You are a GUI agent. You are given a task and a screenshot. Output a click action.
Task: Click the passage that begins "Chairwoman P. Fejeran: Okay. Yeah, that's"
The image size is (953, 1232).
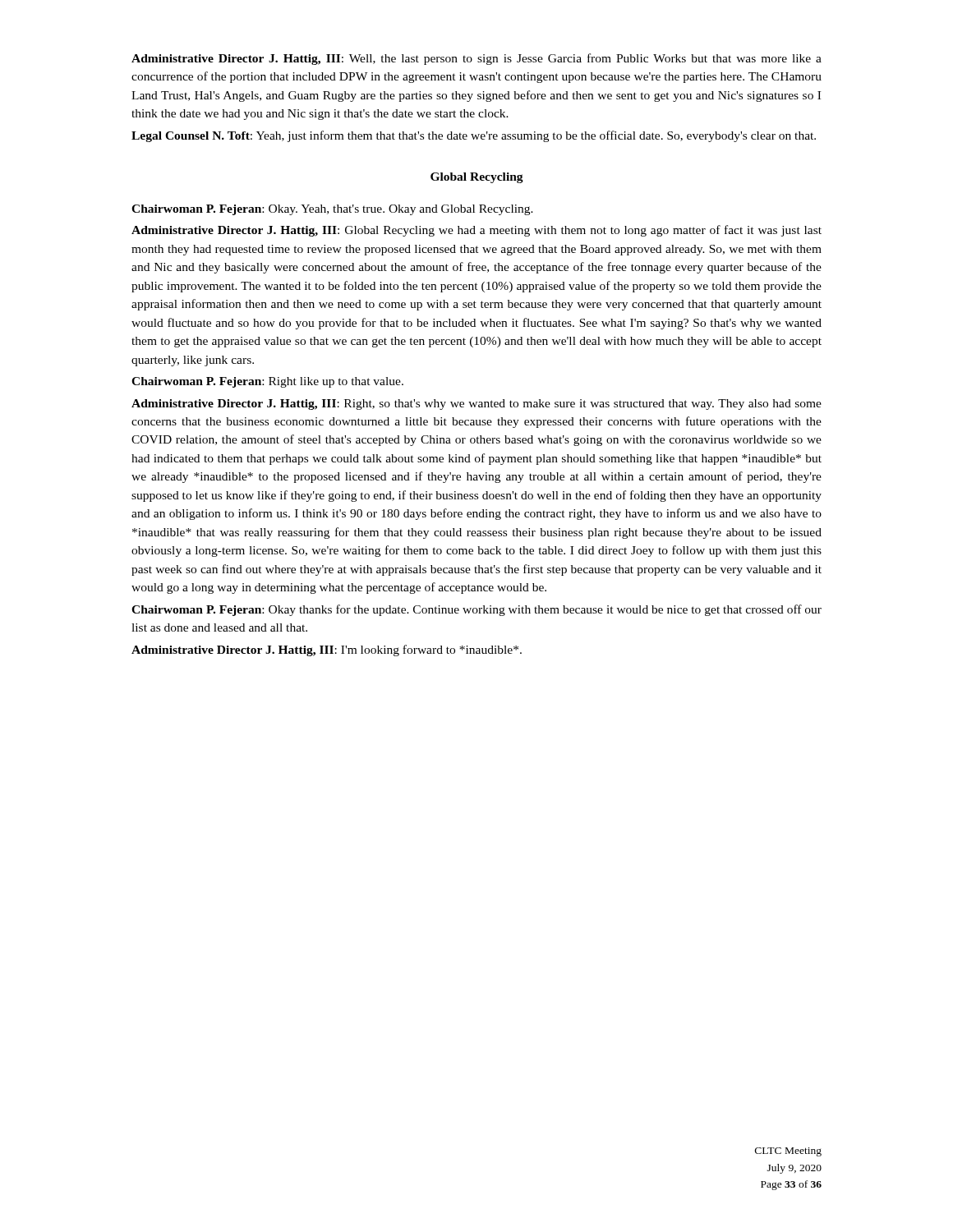(x=332, y=208)
